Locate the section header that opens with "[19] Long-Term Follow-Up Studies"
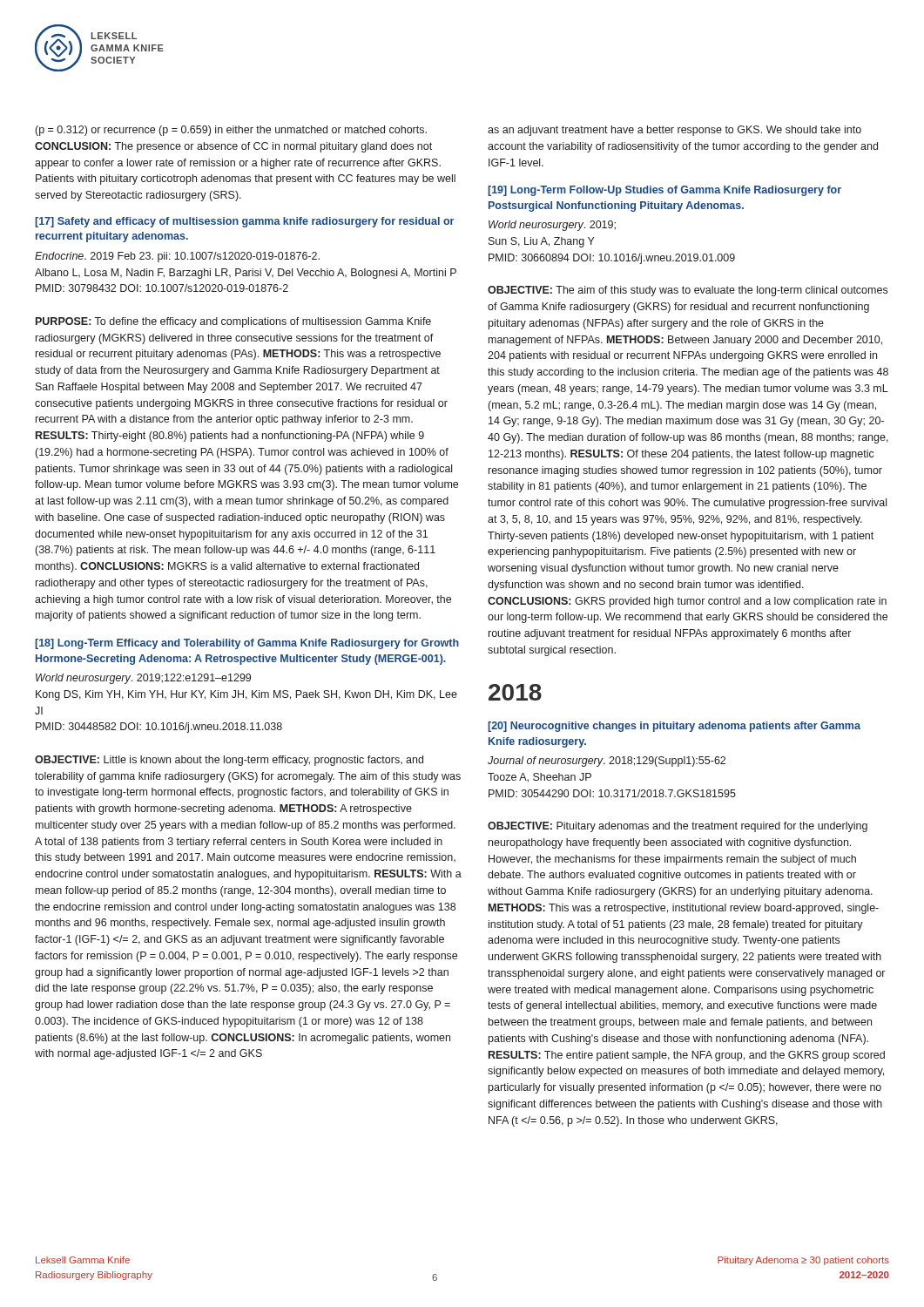The height and width of the screenshot is (1307, 924). click(x=664, y=198)
